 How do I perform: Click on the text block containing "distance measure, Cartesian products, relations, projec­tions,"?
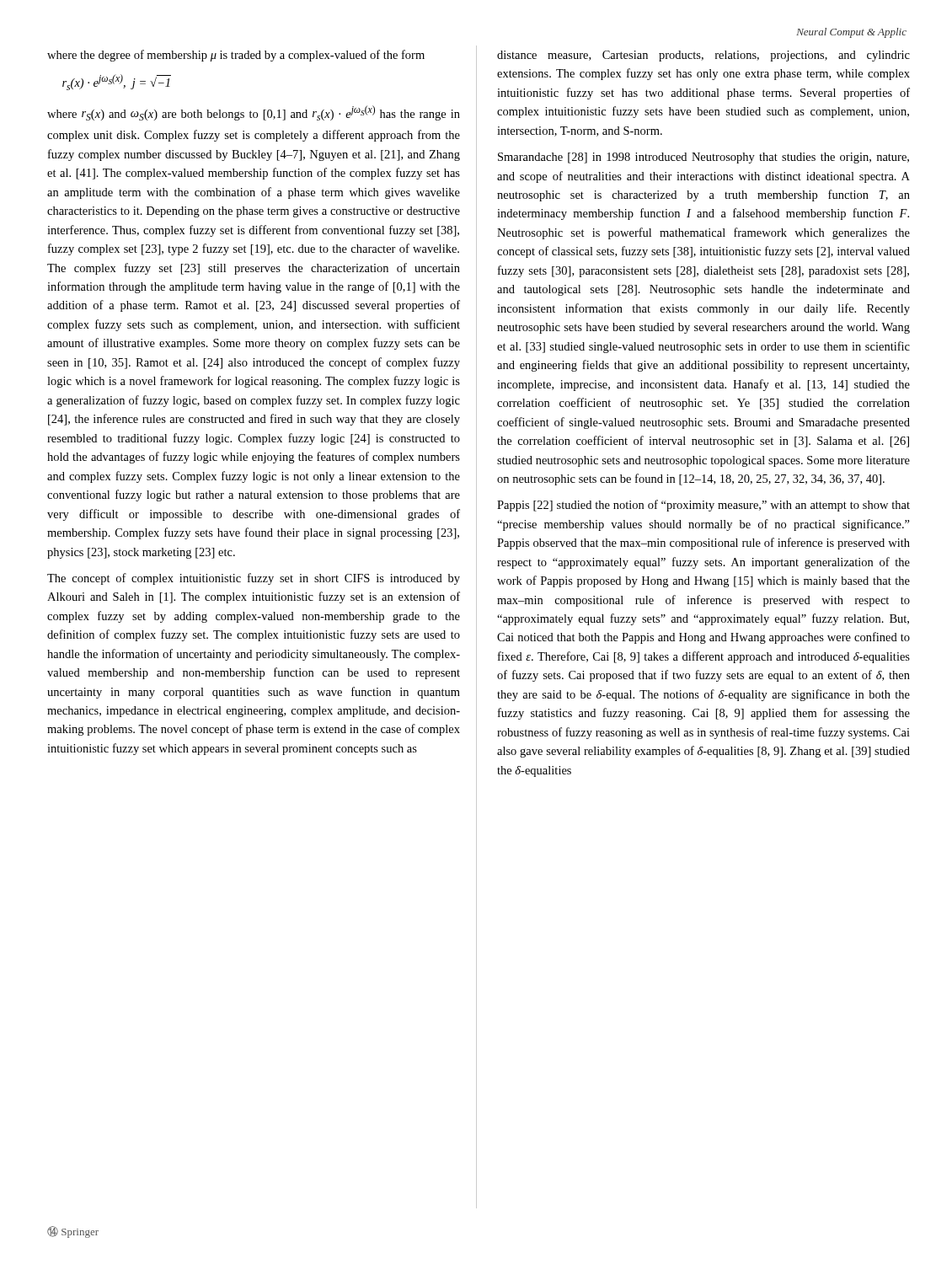(x=703, y=413)
